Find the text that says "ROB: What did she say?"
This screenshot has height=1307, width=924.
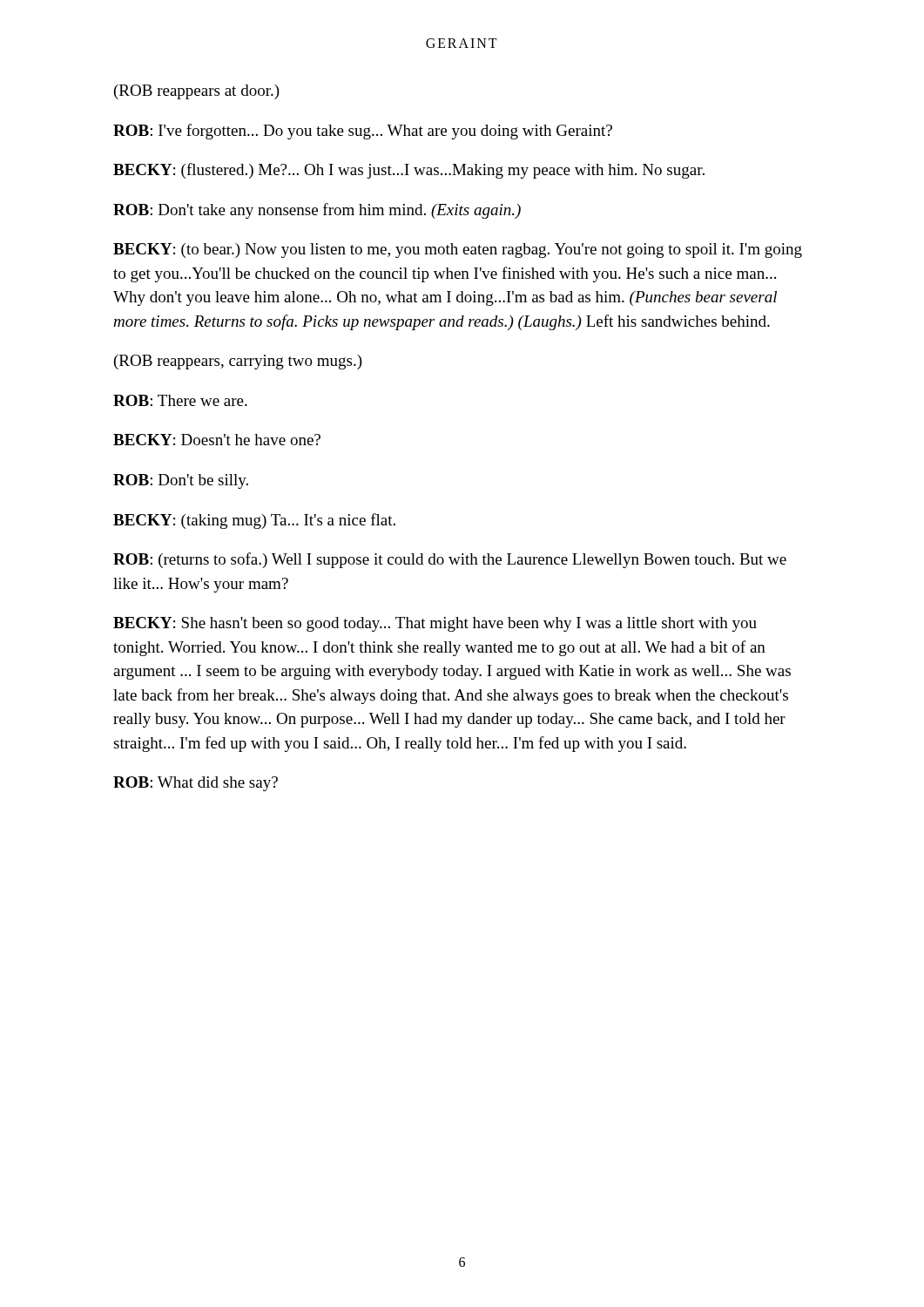pos(196,783)
